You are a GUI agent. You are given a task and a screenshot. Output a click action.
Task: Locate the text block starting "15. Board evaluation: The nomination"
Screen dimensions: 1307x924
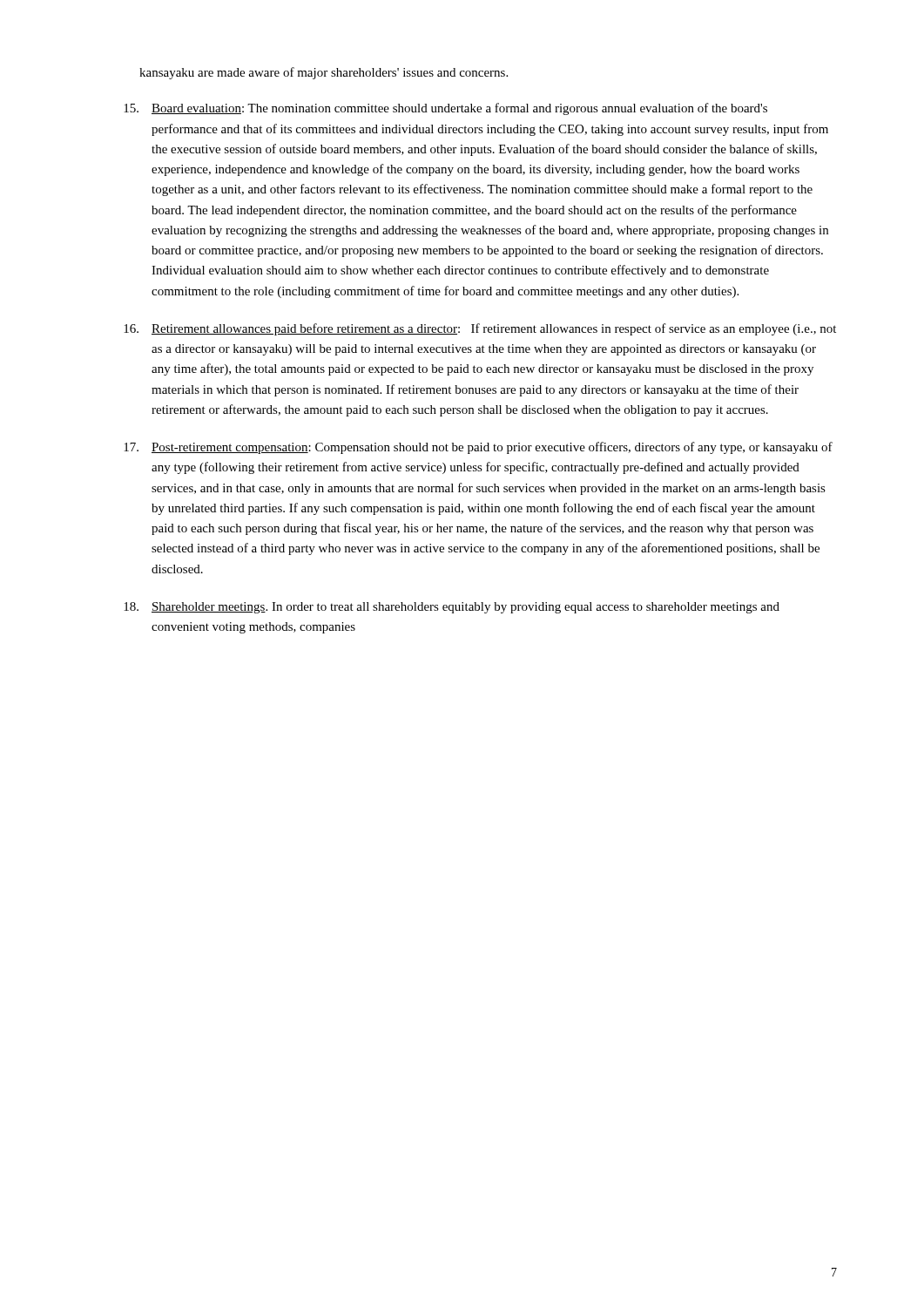click(466, 200)
